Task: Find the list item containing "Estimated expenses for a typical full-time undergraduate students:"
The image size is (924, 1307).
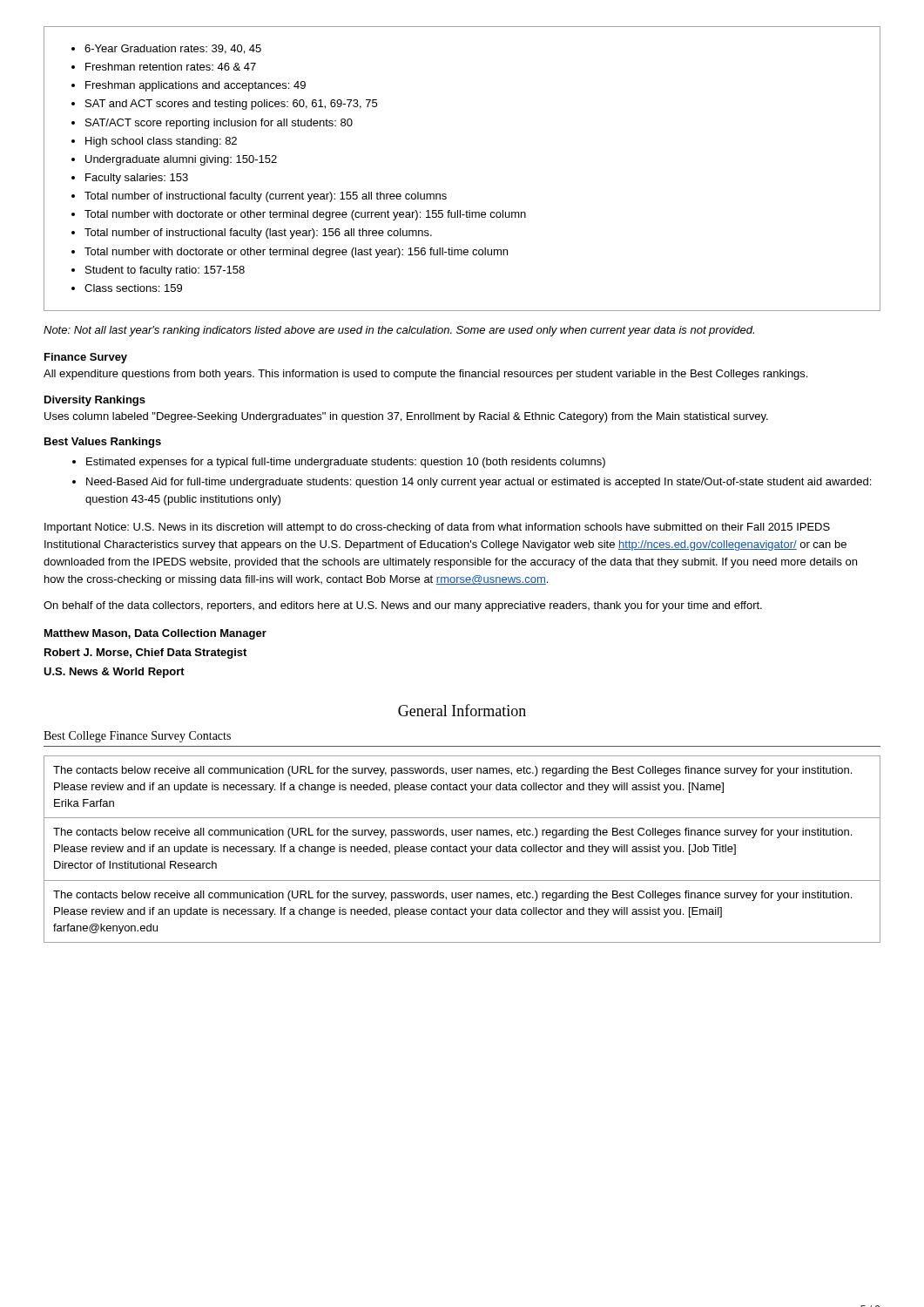Action: point(475,481)
